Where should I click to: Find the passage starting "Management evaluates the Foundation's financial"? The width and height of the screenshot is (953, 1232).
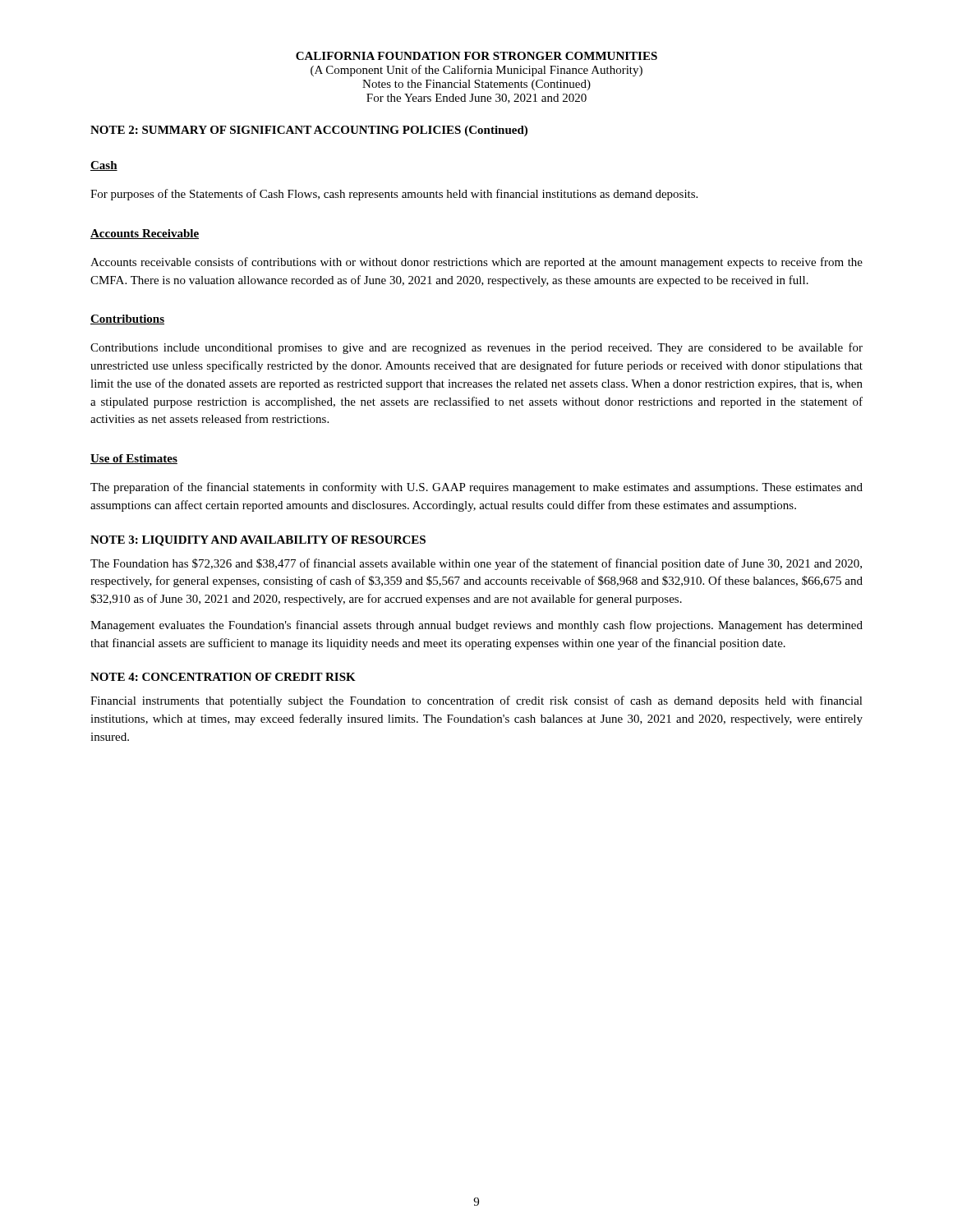point(476,634)
